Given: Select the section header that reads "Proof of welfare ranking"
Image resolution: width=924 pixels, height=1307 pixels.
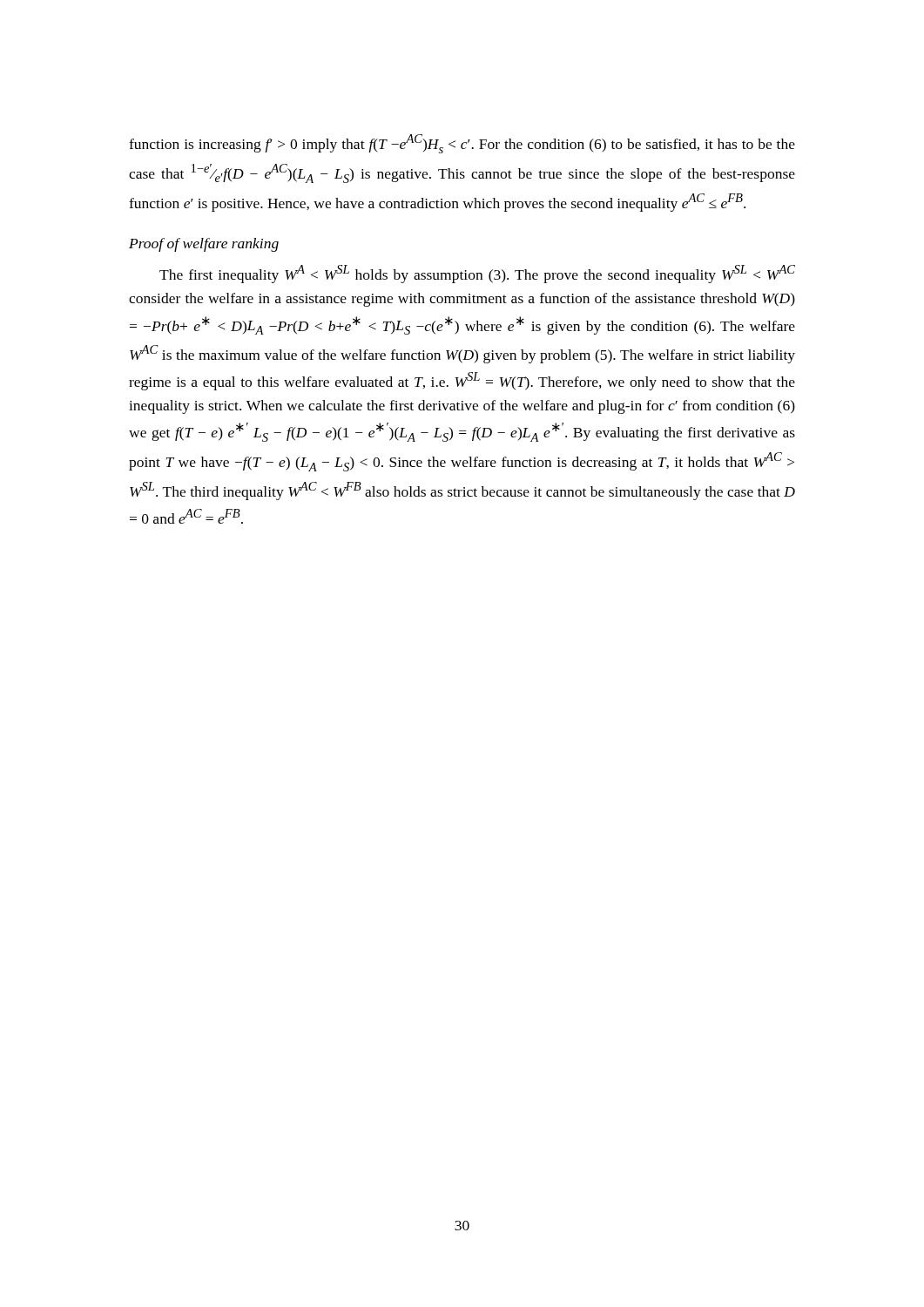Looking at the screenshot, I should [204, 243].
